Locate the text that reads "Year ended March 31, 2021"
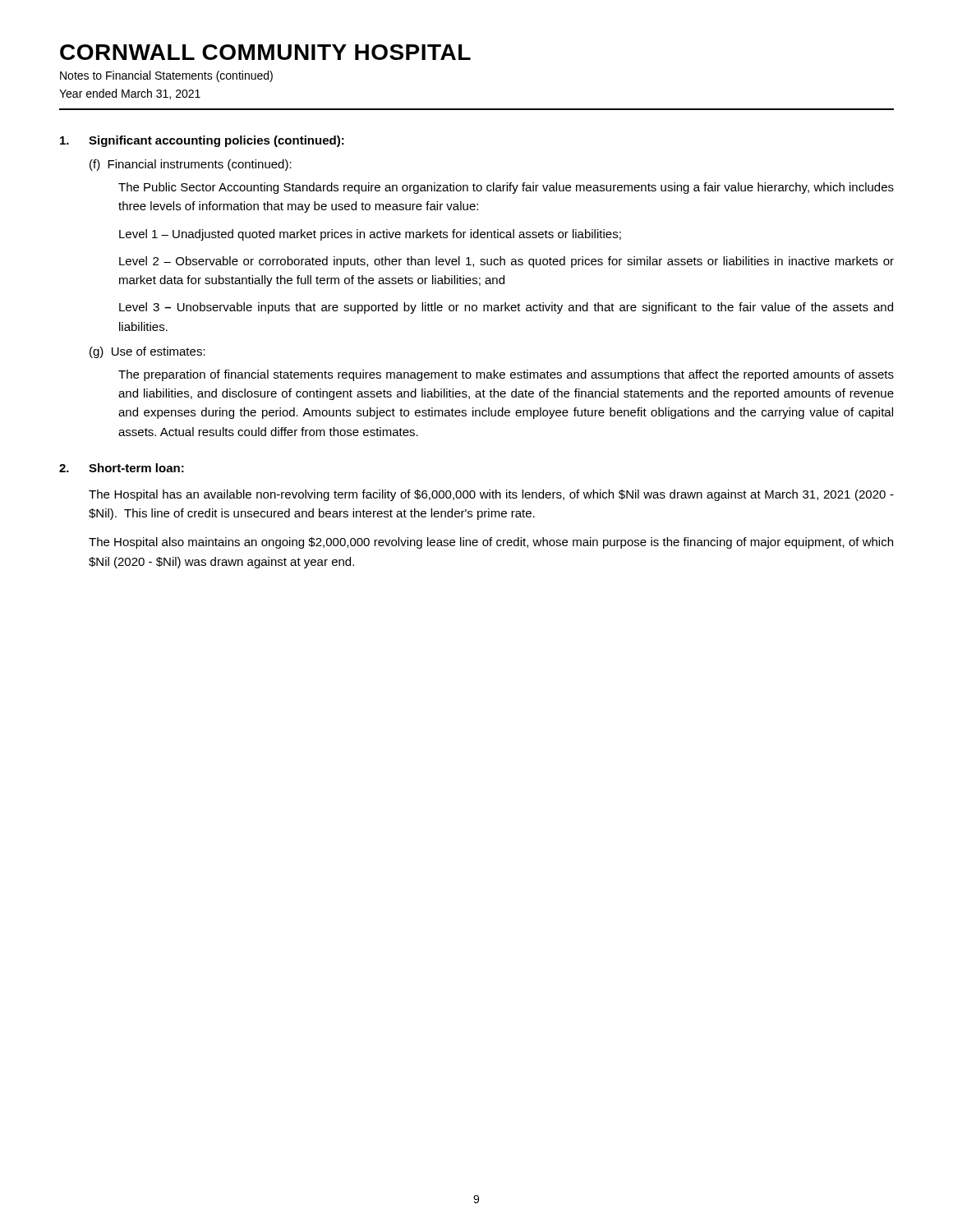 pyautogui.click(x=130, y=94)
